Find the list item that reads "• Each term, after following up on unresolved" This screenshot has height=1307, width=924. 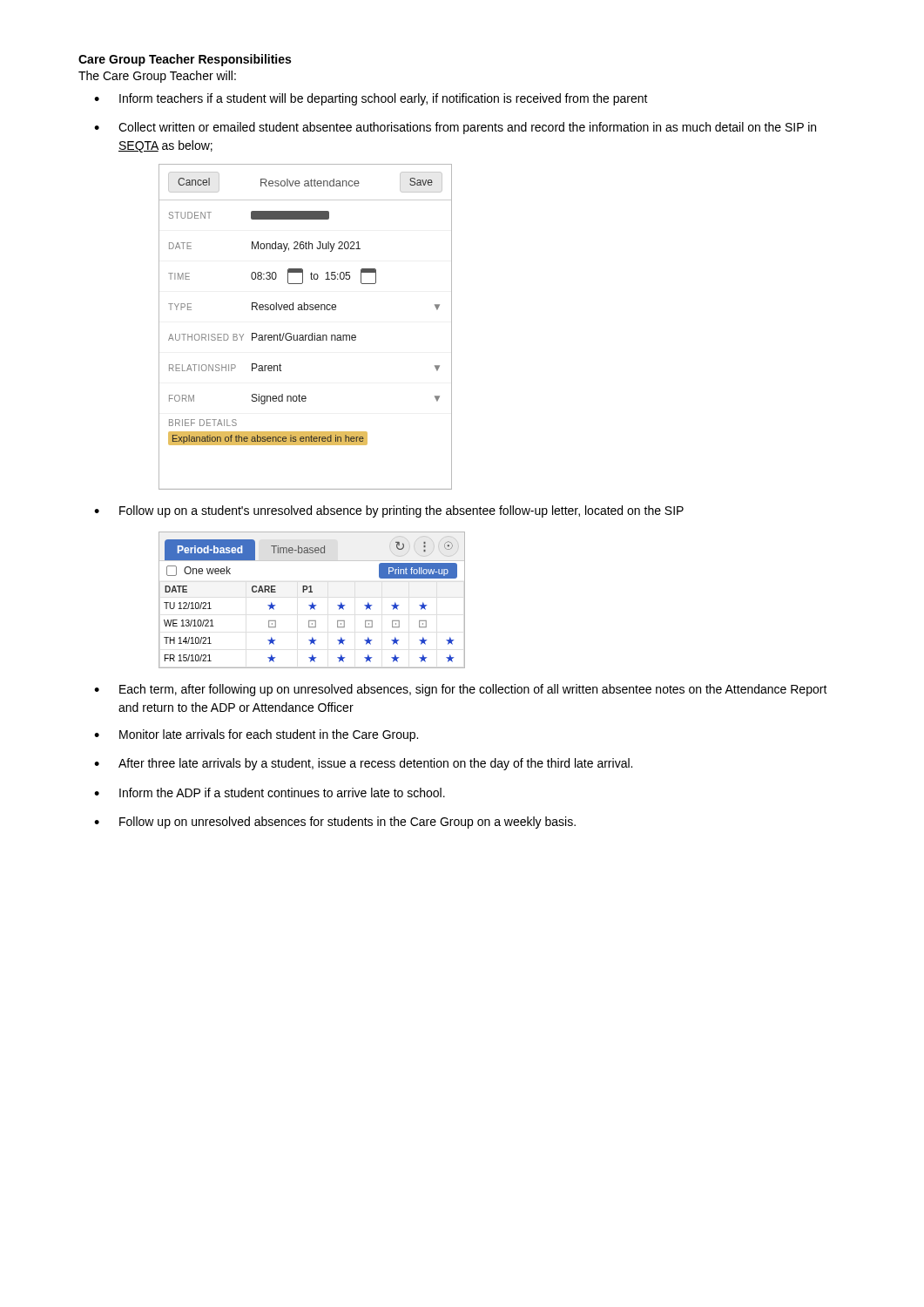470,699
